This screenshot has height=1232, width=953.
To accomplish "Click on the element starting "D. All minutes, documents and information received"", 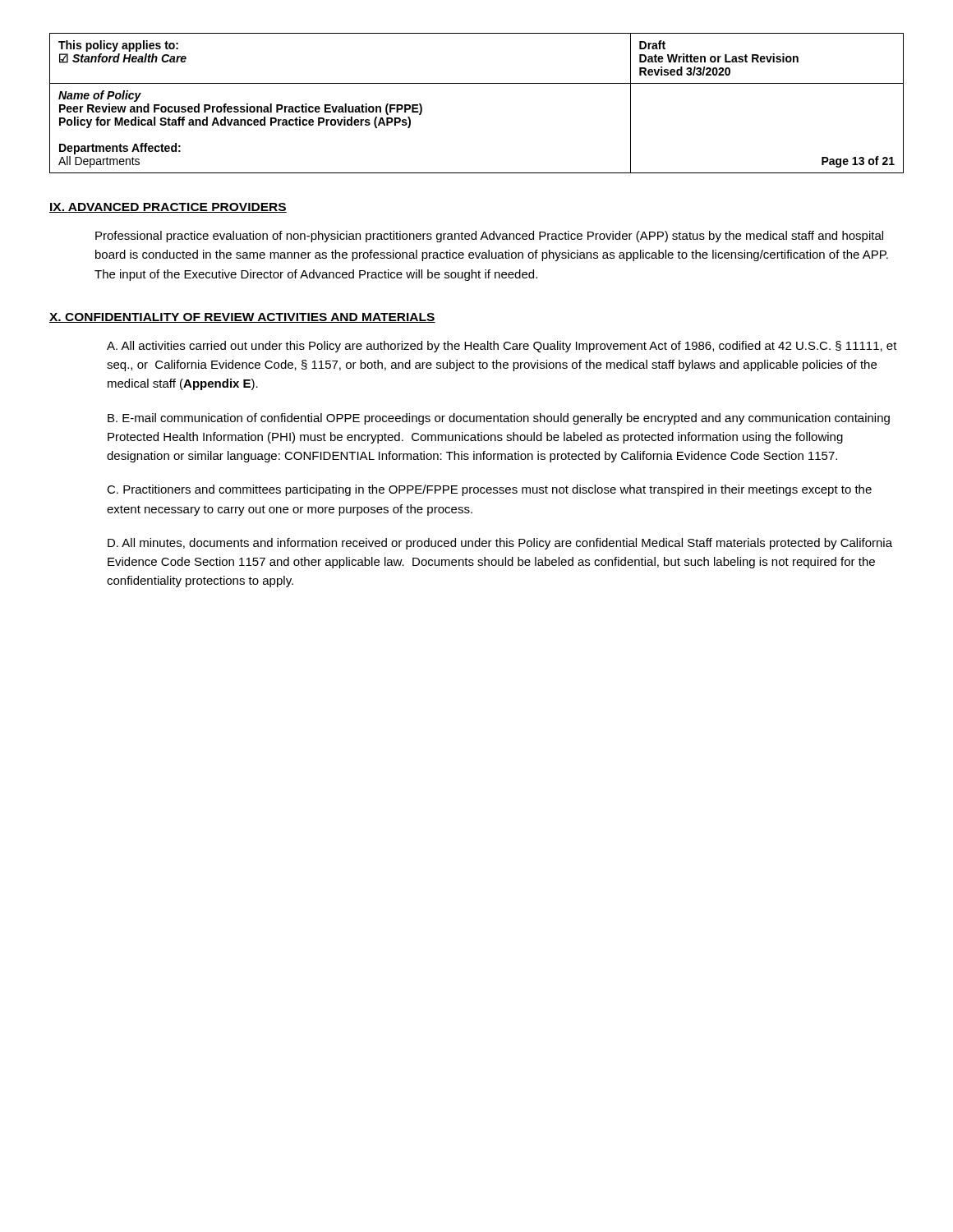I will pos(500,561).
